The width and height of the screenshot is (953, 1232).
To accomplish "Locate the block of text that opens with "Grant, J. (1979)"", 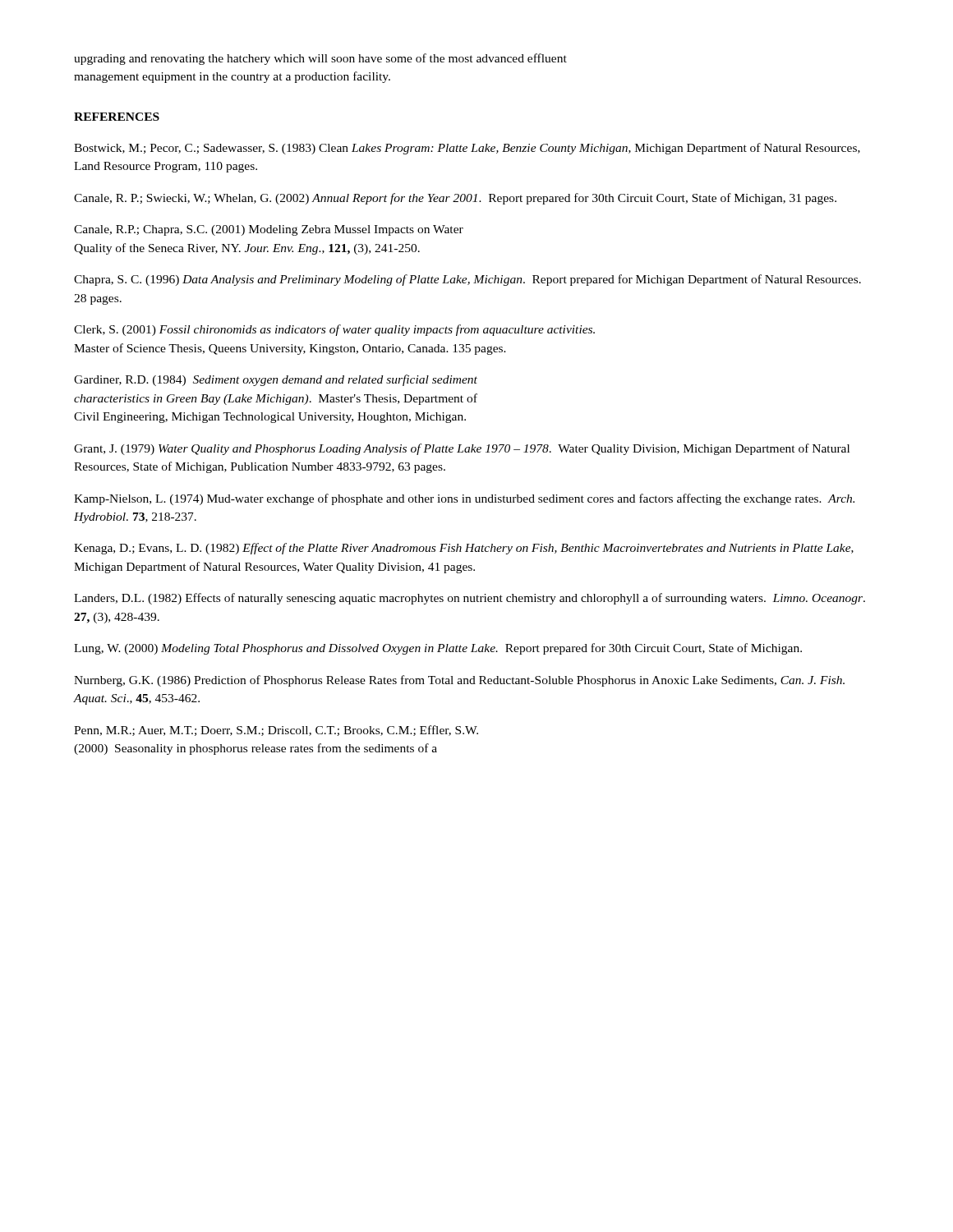I will [462, 457].
